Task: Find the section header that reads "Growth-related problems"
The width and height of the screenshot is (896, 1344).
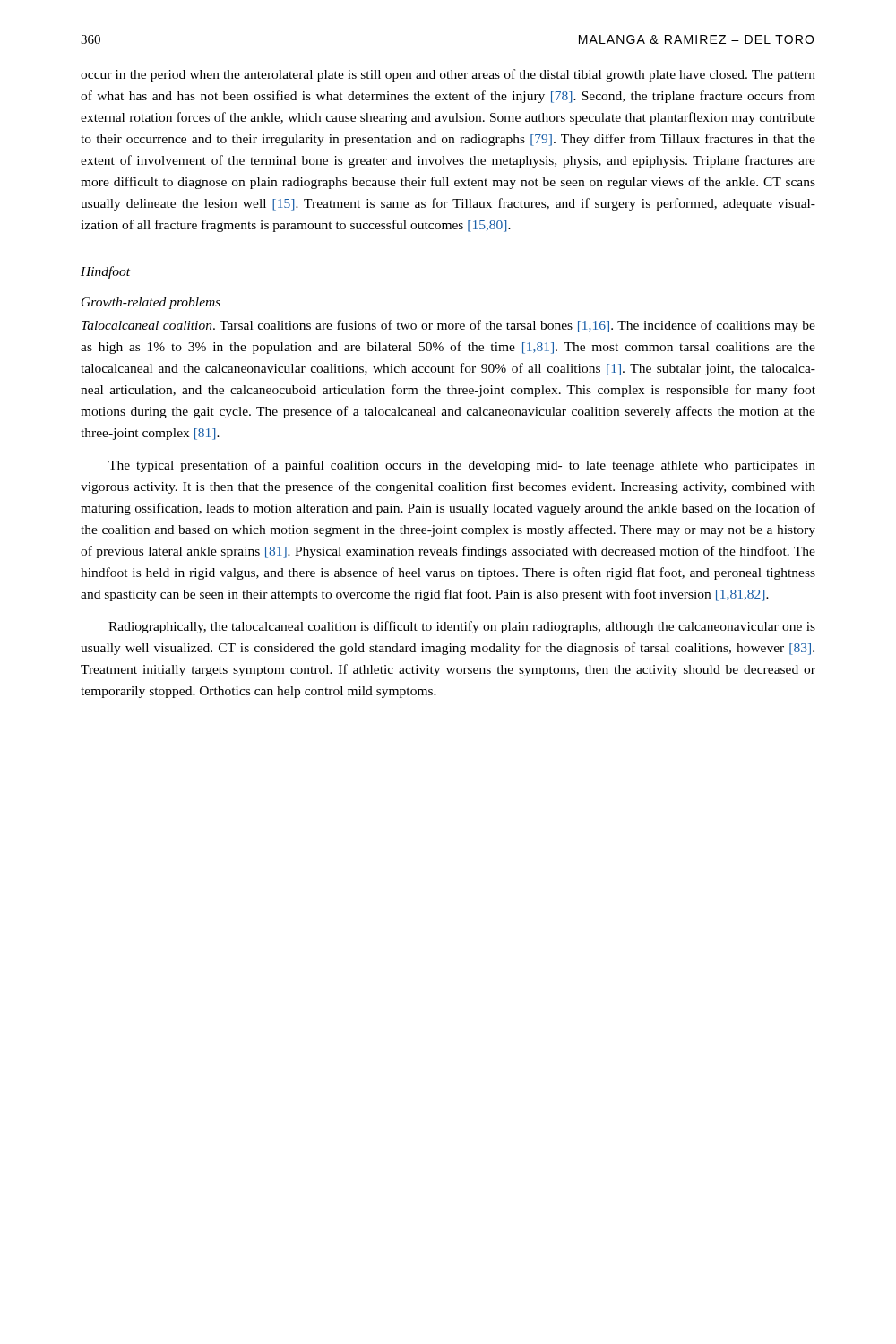Action: click(151, 303)
